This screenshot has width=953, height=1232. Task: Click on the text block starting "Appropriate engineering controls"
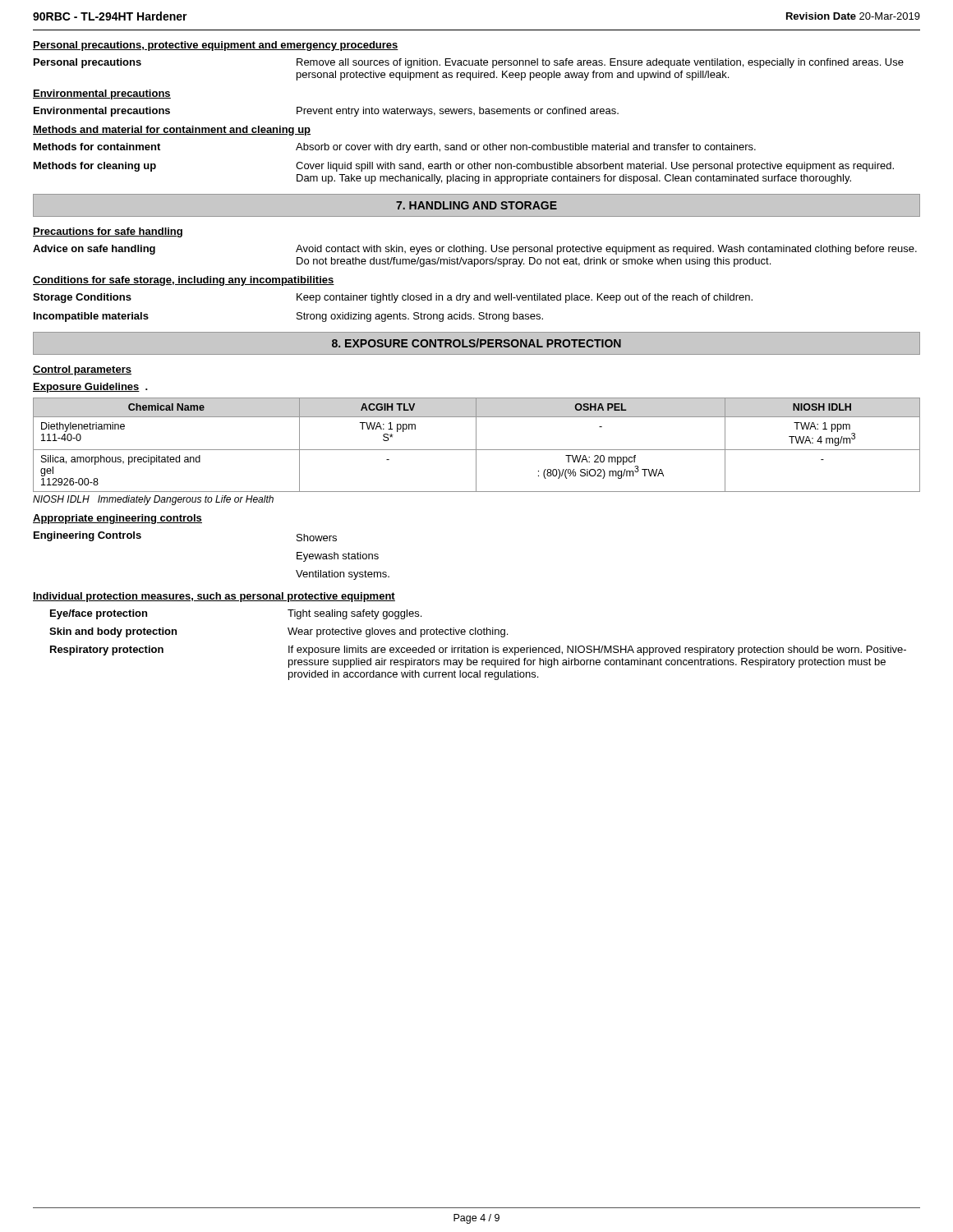(x=117, y=518)
